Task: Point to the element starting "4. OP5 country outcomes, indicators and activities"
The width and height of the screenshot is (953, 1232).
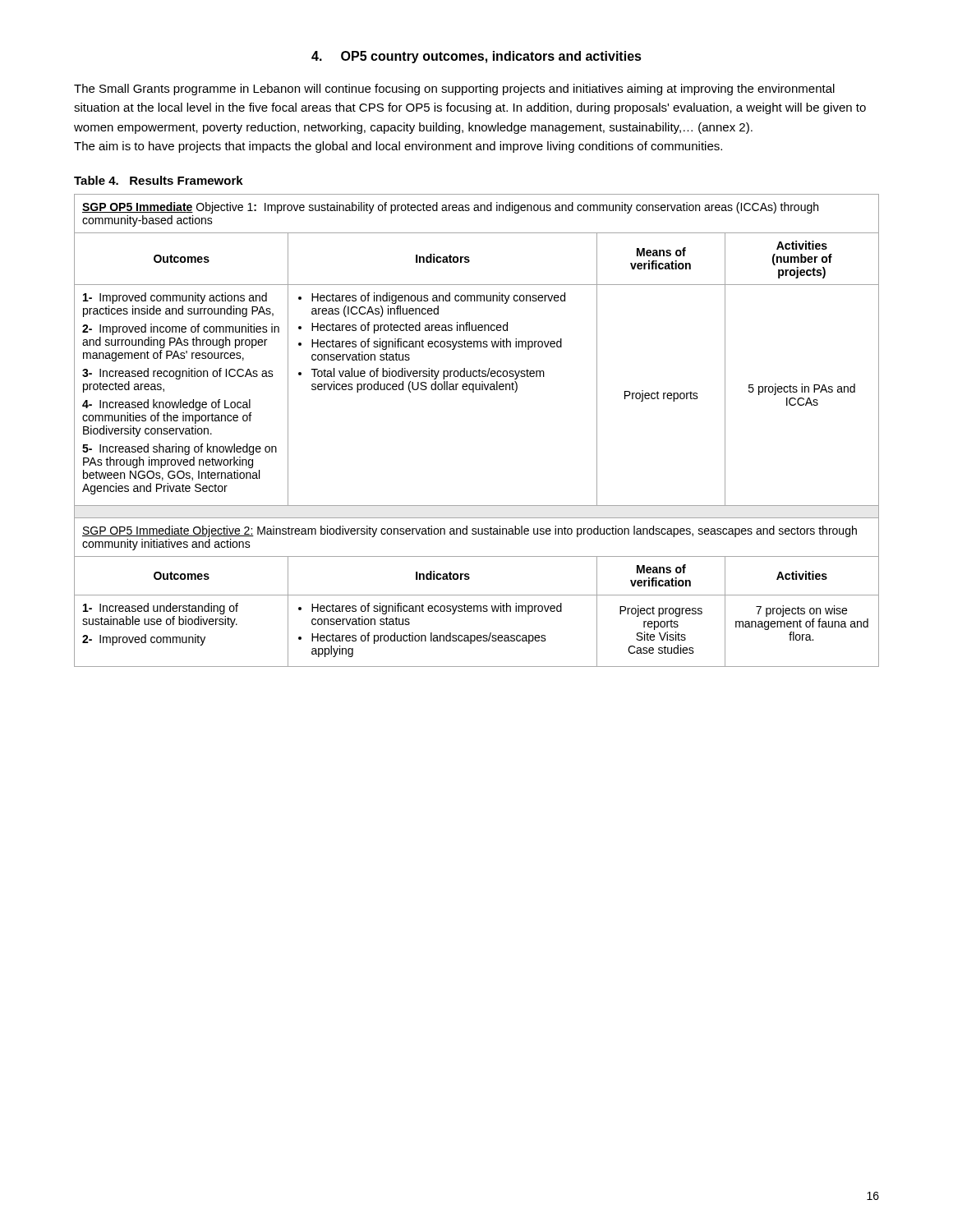Action: (476, 56)
